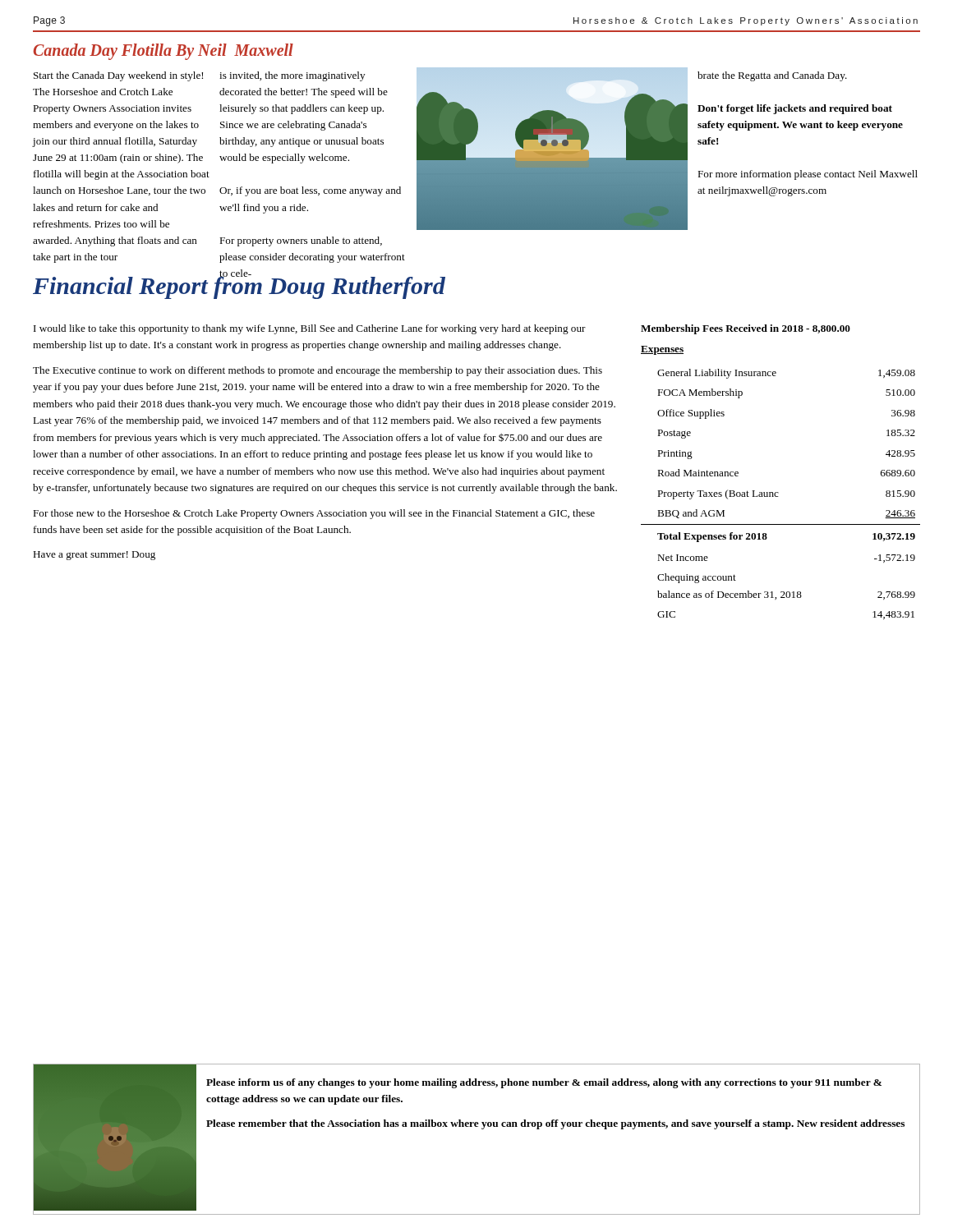
Task: Point to the region starting "is invited, the"
Action: tap(292, 76)
